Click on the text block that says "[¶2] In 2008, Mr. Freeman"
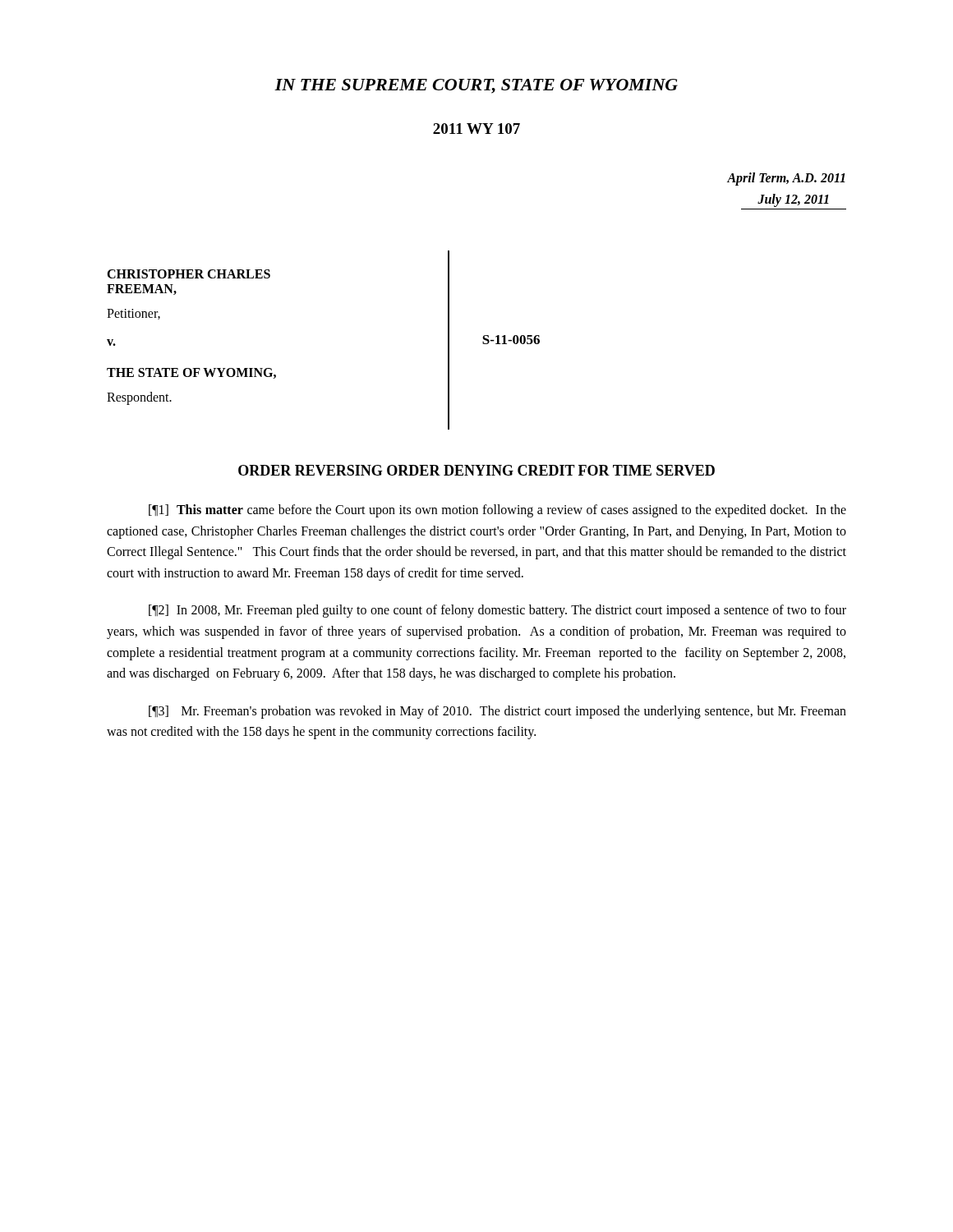 click(x=476, y=642)
